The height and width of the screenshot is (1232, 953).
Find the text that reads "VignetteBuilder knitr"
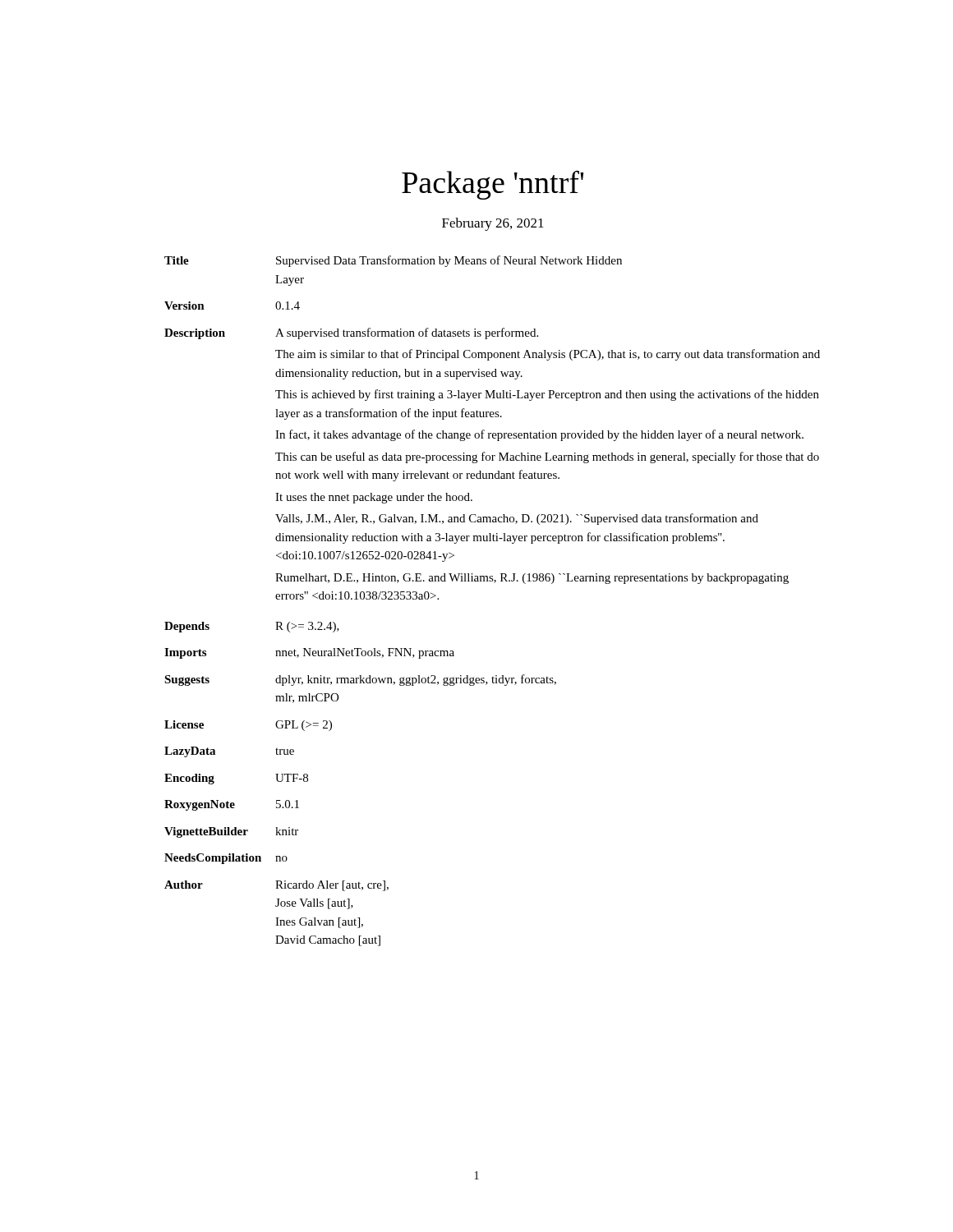click(x=231, y=832)
